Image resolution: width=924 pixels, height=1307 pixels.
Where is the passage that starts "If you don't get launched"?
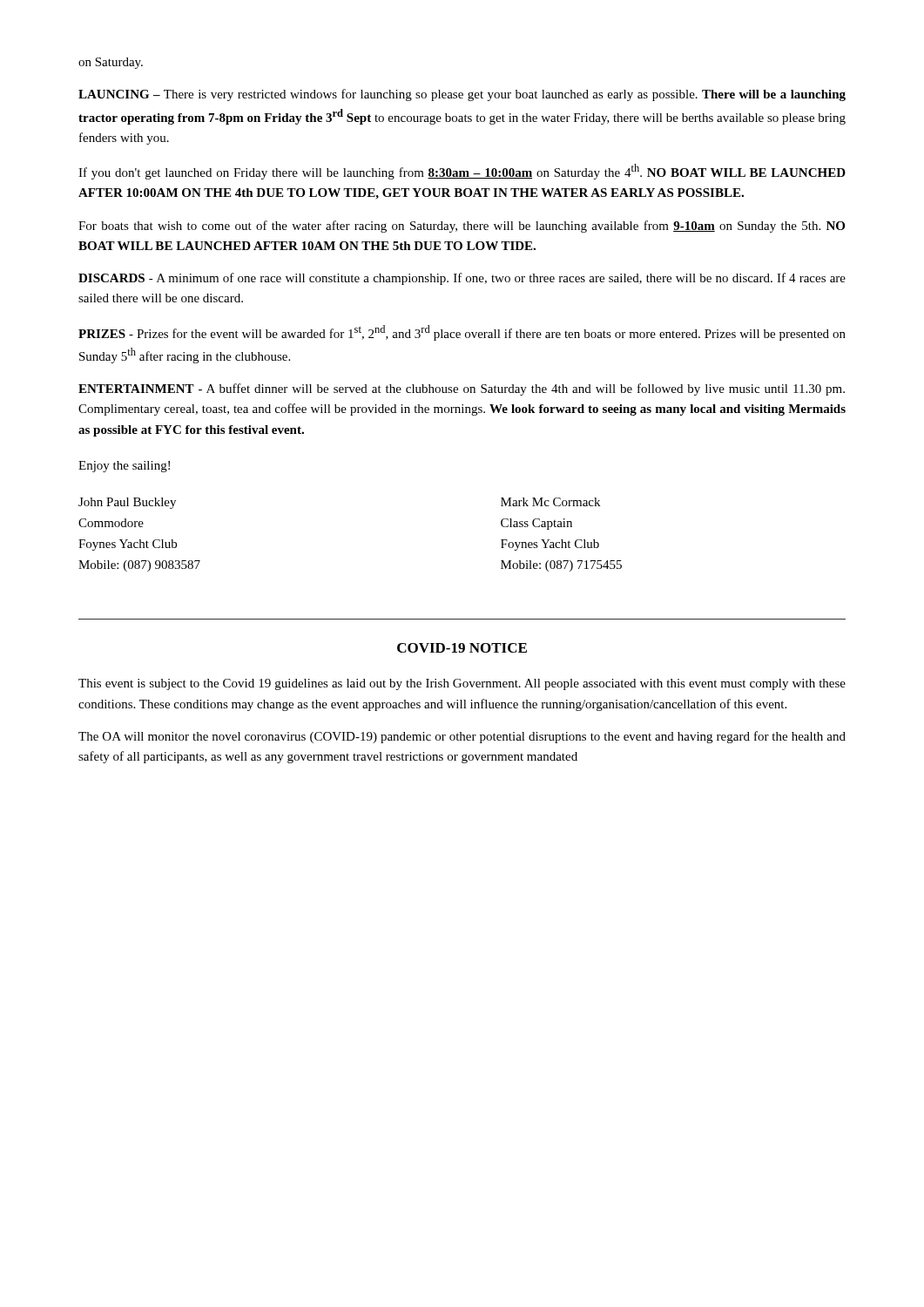tap(462, 182)
